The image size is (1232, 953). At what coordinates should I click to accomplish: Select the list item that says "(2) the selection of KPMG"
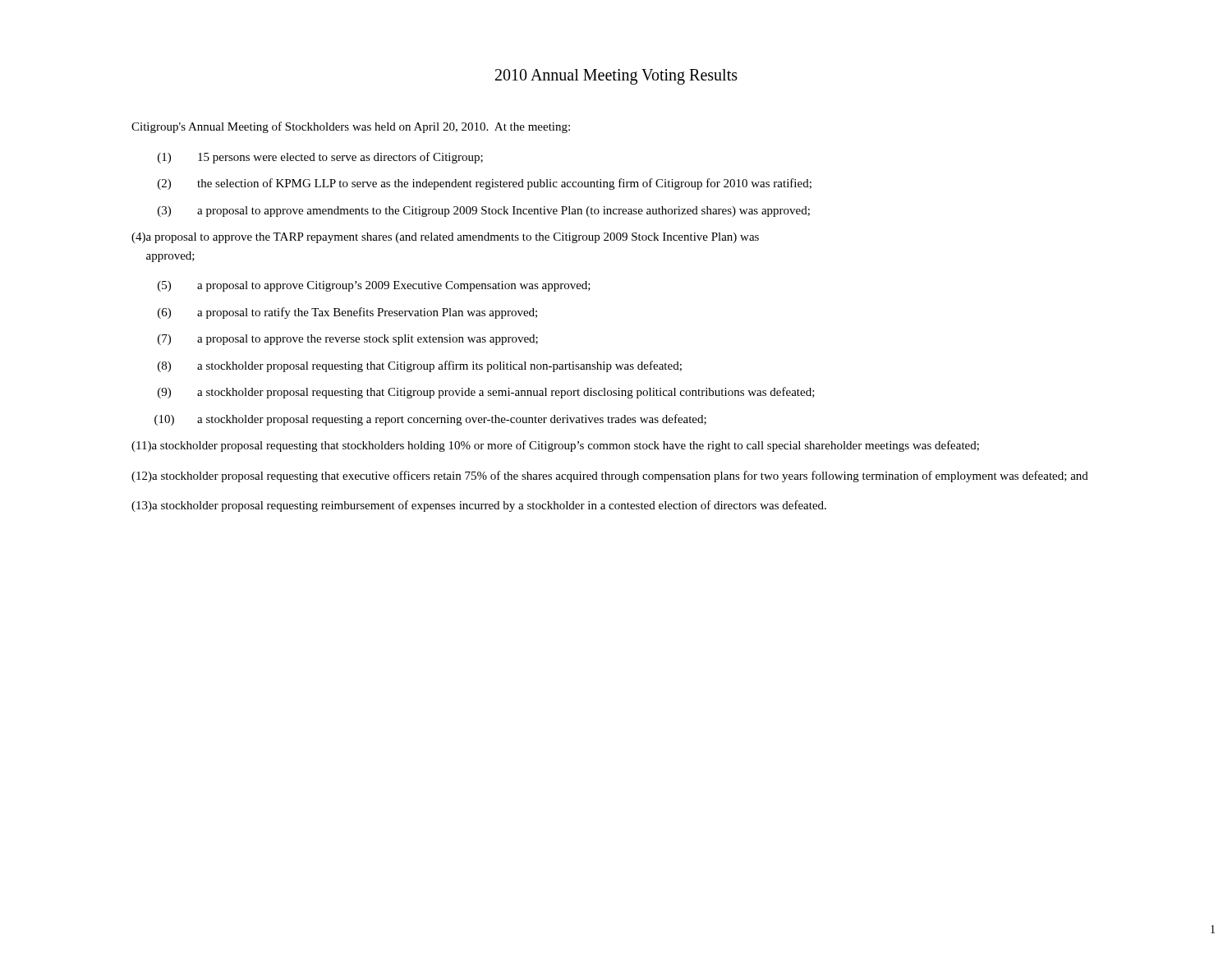(x=616, y=183)
